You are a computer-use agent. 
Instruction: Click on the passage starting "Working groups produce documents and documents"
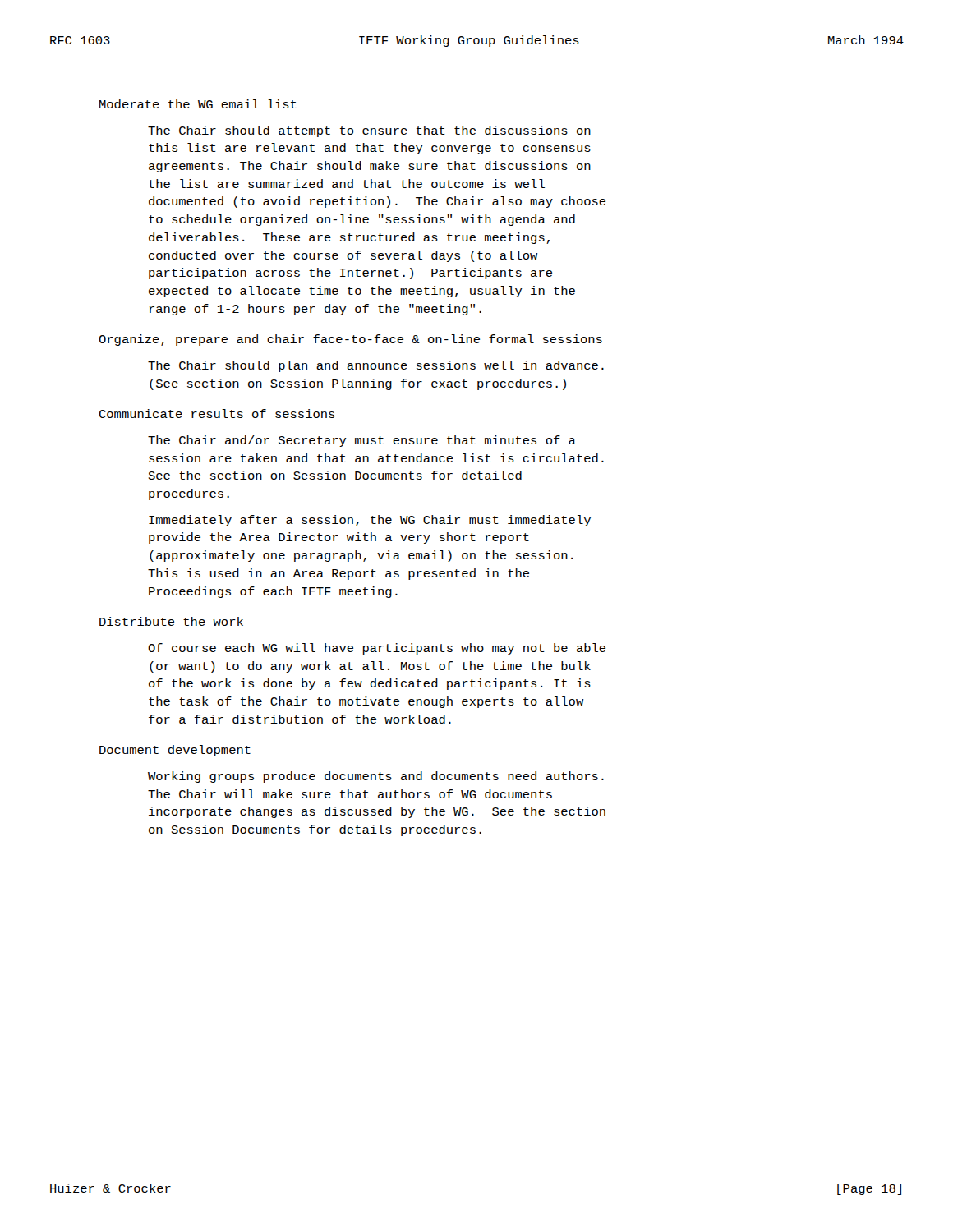377,804
